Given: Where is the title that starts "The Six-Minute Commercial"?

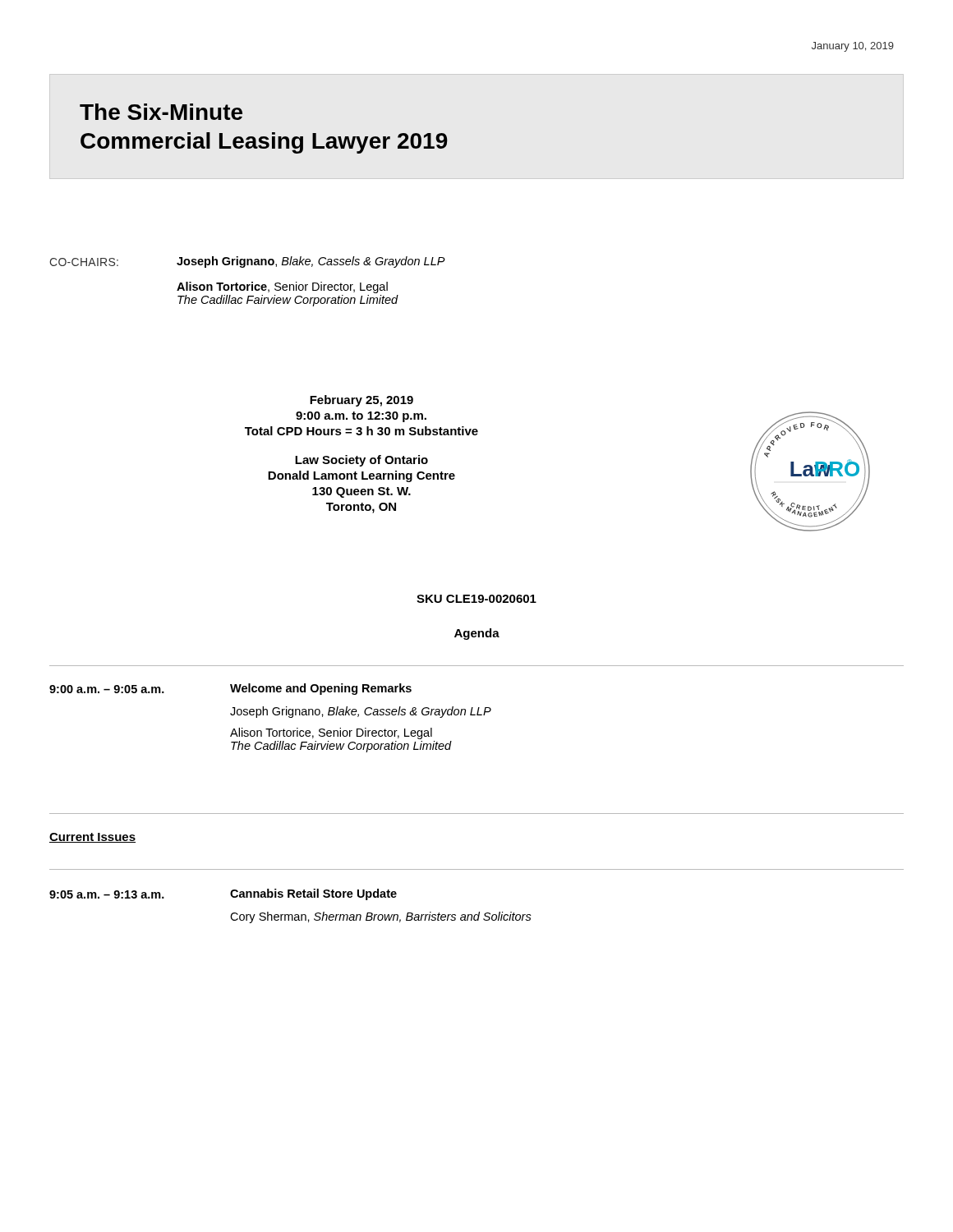Looking at the screenshot, I should (161, 112).
